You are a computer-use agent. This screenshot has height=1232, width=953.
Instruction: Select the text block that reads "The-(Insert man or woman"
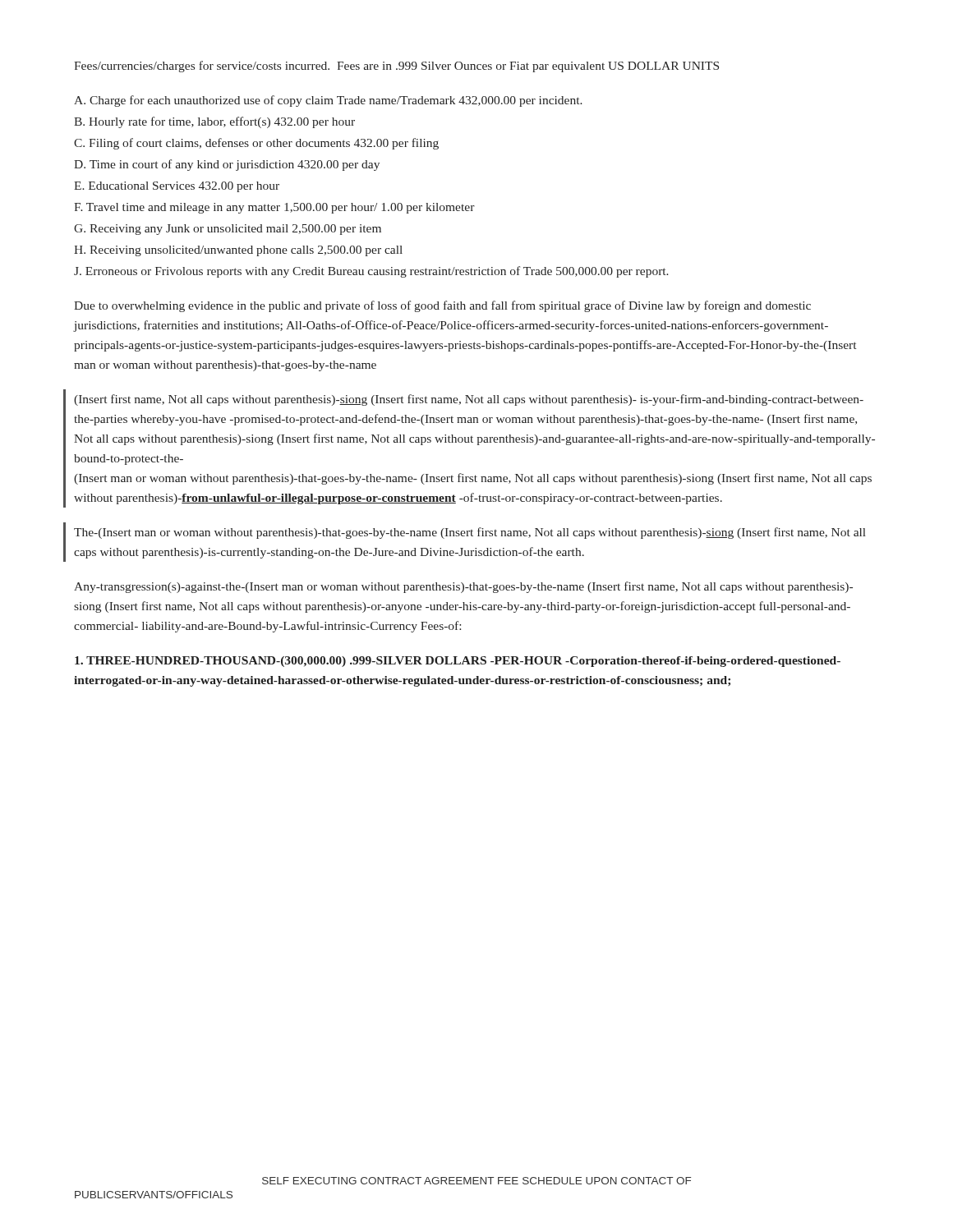pos(470,542)
